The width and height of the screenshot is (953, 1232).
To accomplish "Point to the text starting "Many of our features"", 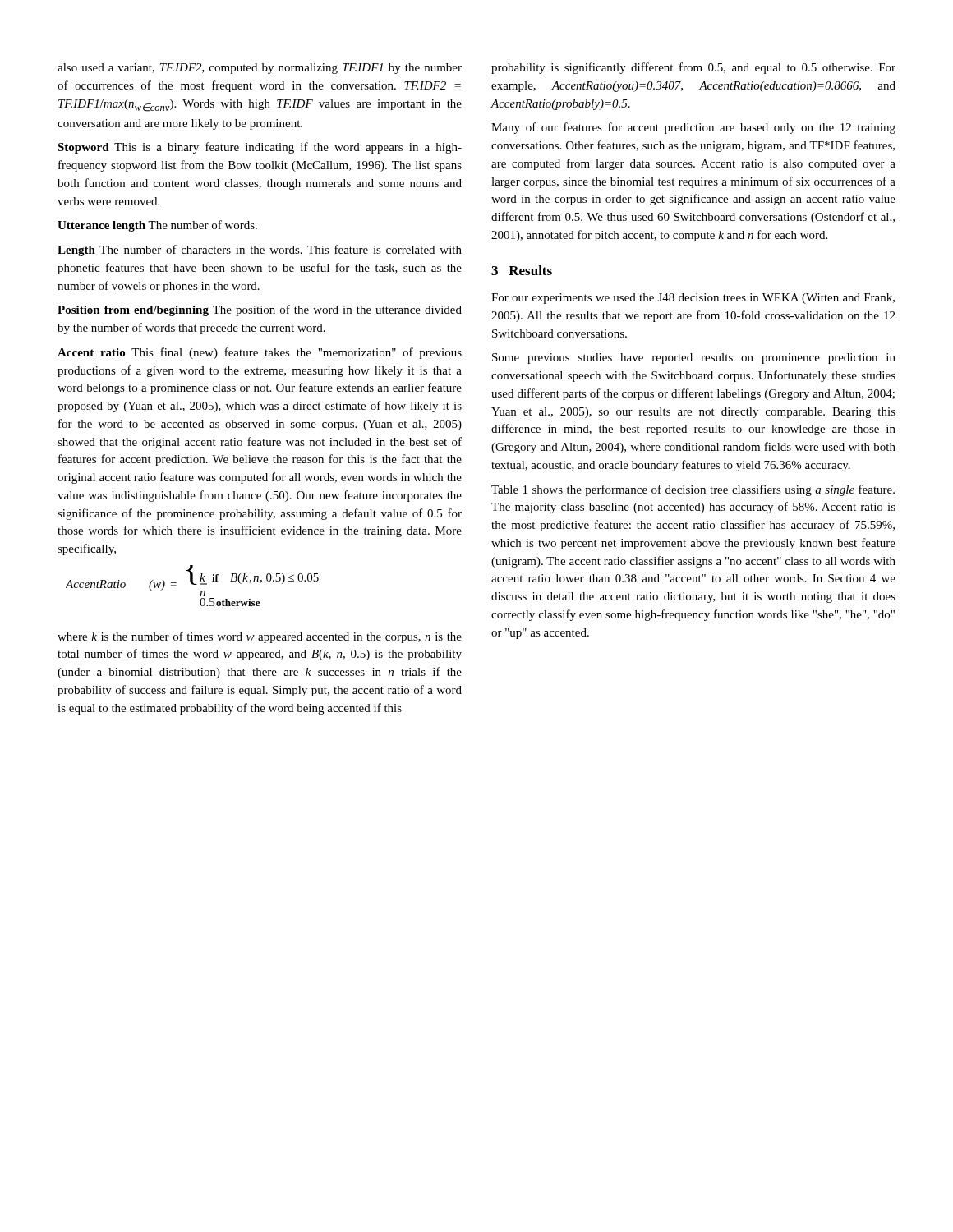I will tap(693, 182).
